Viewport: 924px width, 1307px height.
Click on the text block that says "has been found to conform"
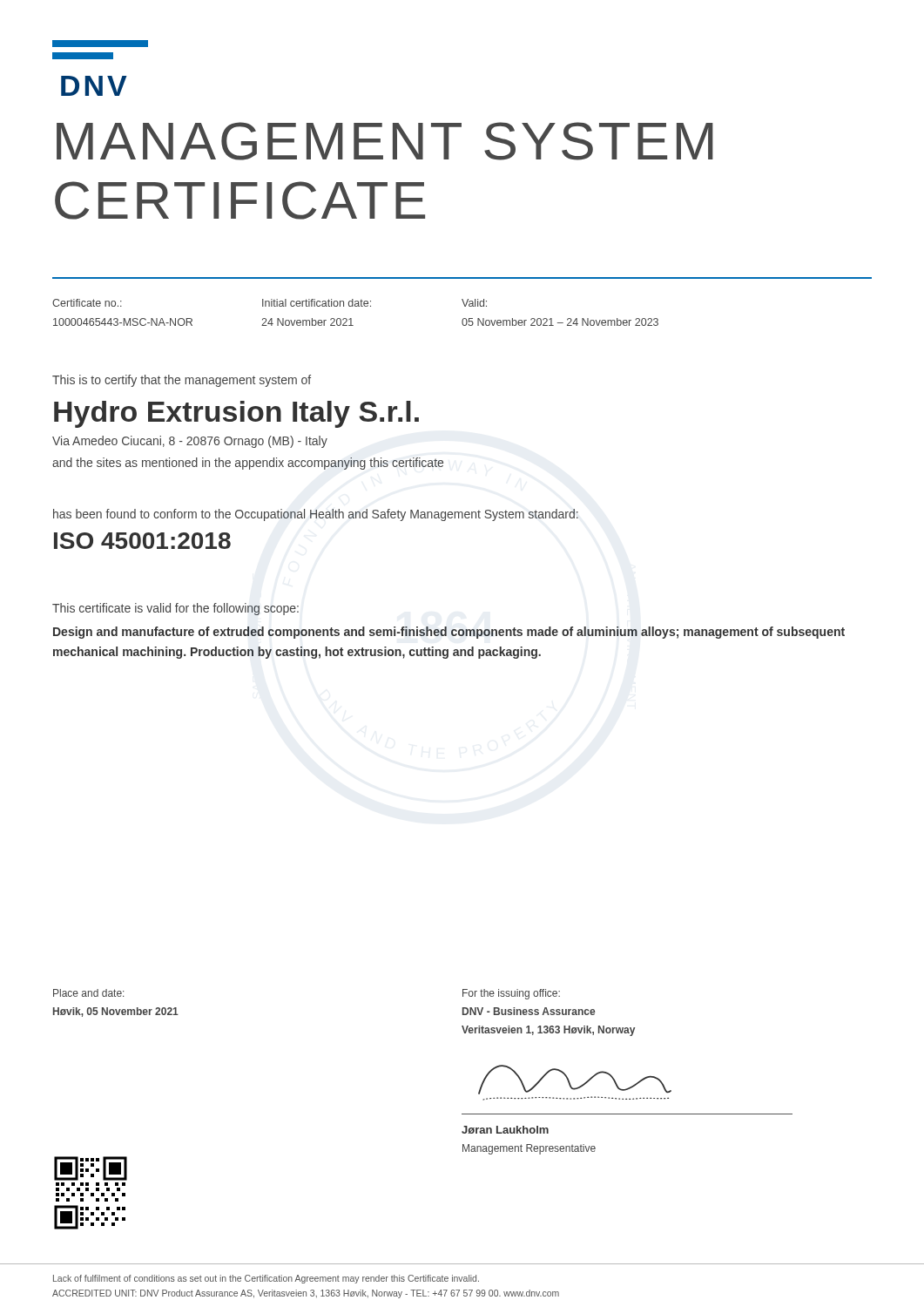pos(316,514)
